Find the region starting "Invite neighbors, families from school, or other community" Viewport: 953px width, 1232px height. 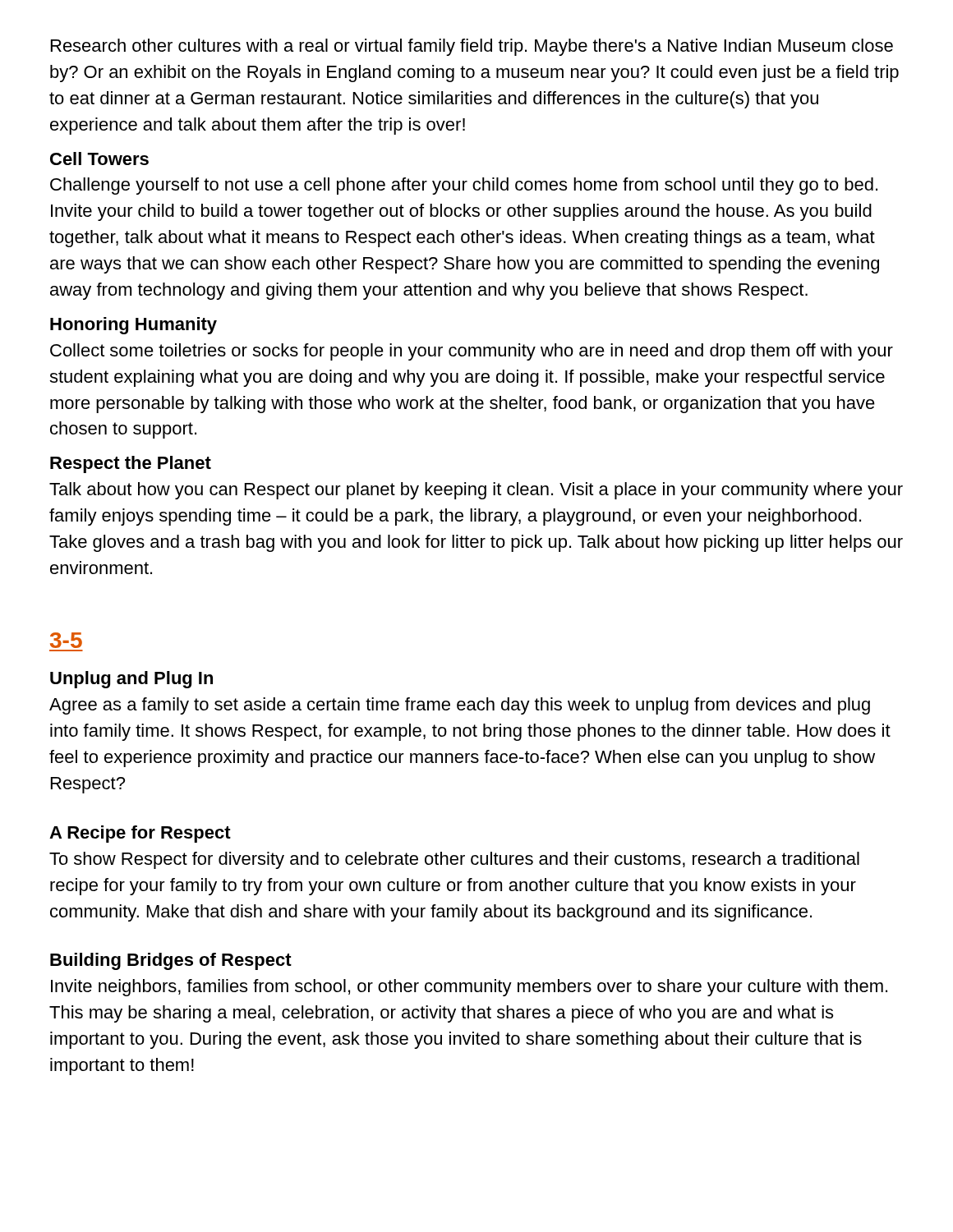tap(469, 1026)
